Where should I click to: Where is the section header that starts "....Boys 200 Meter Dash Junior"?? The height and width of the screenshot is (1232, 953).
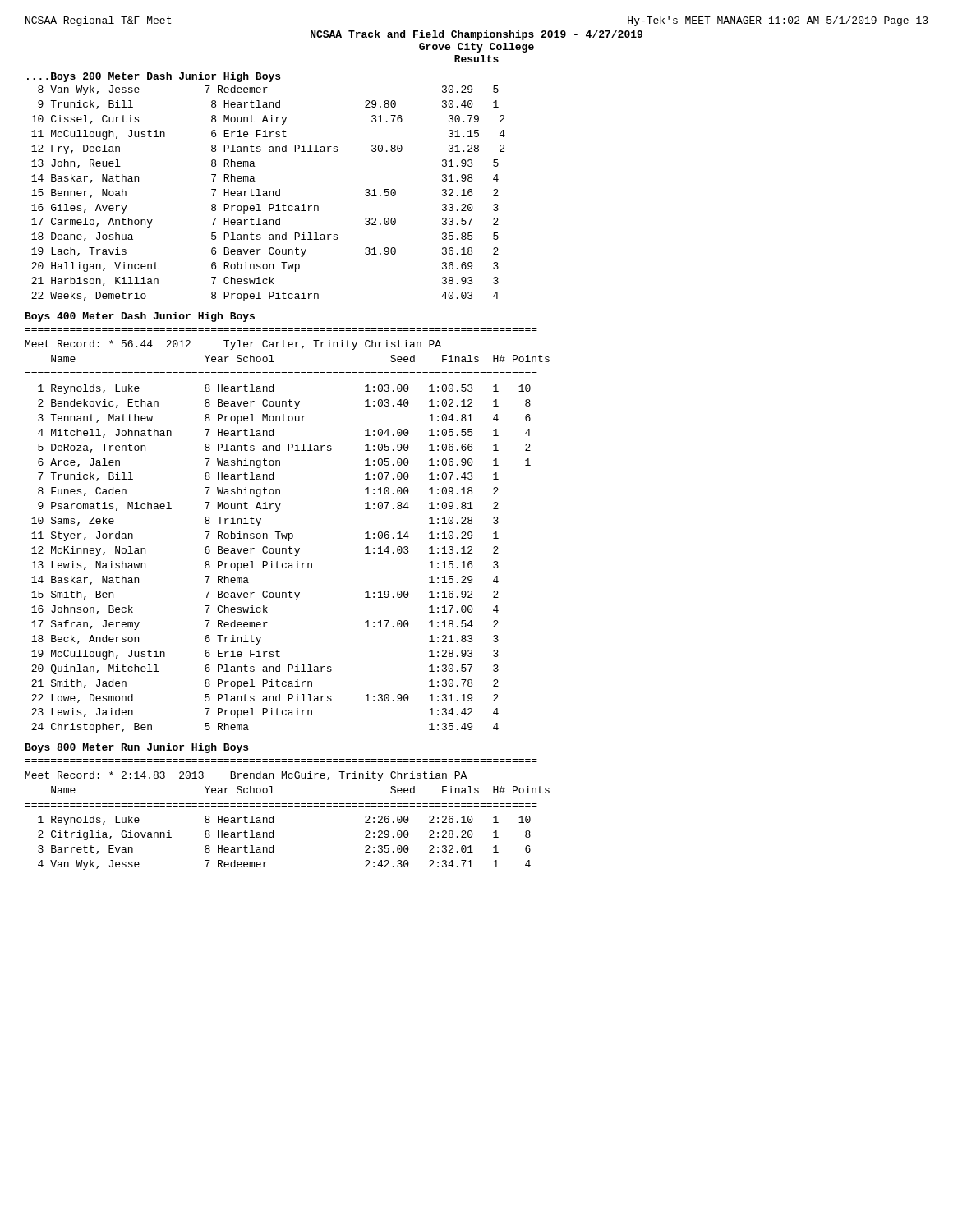[153, 77]
